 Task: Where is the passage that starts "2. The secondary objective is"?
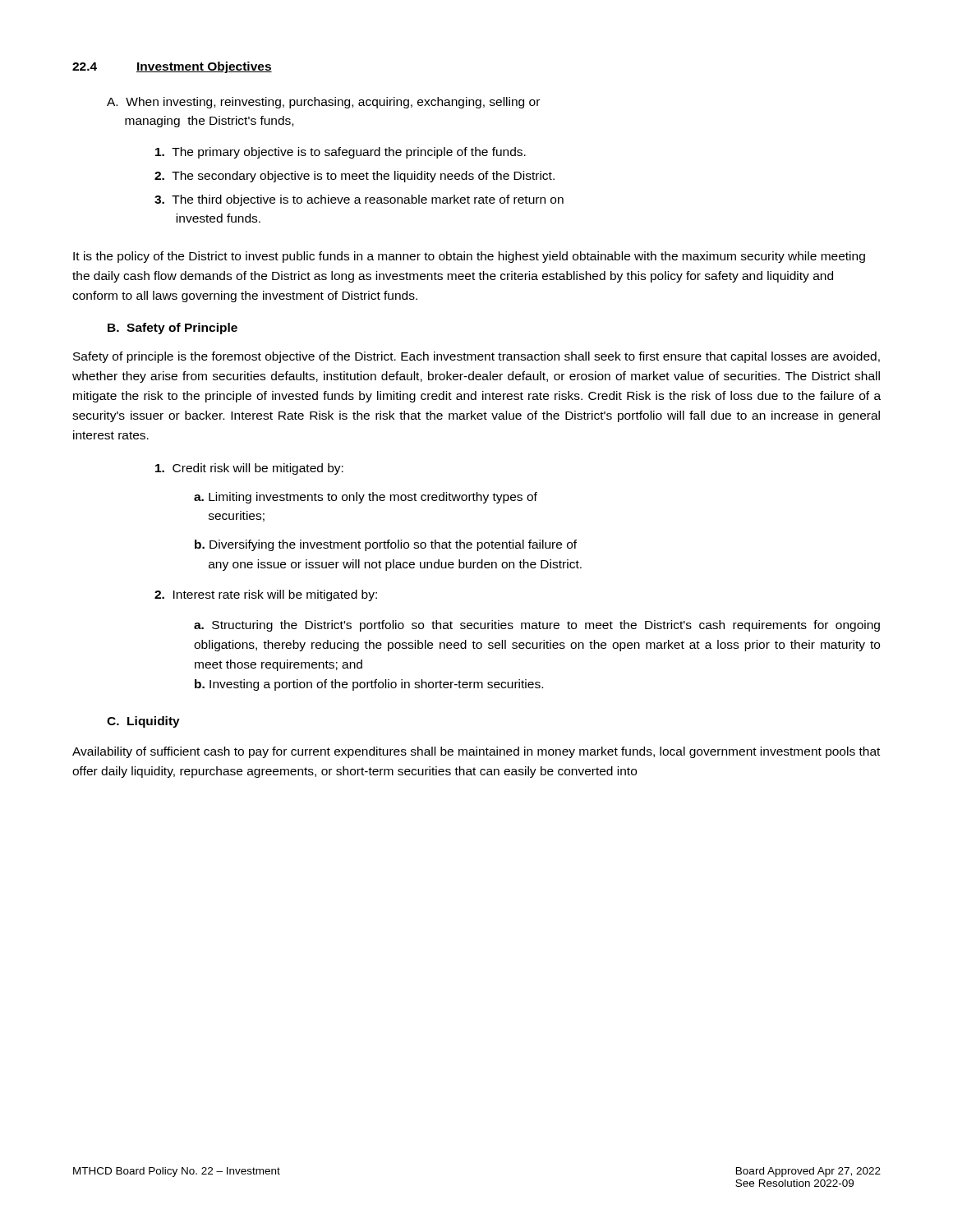355,175
